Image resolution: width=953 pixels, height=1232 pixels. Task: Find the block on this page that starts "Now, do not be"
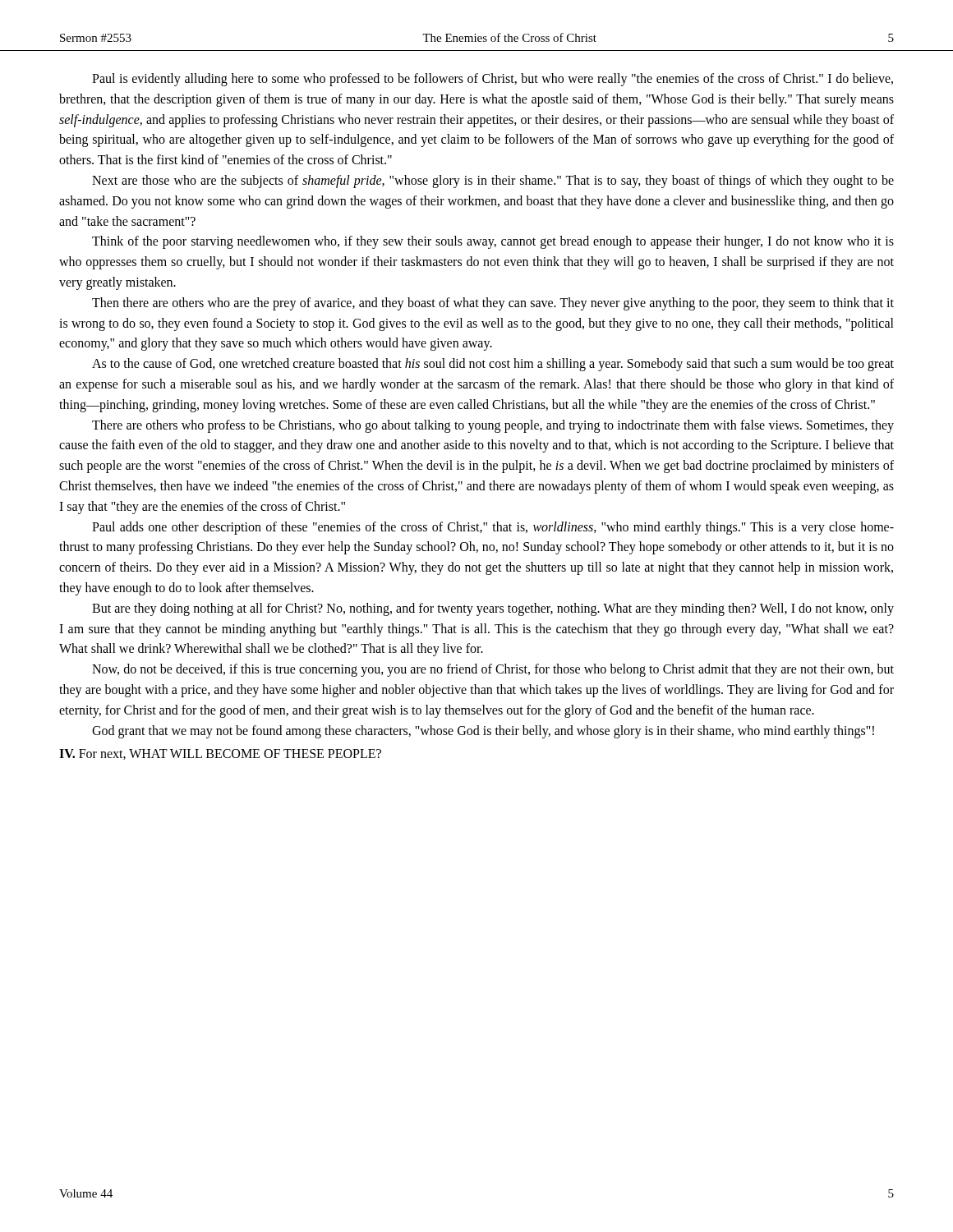(x=476, y=690)
